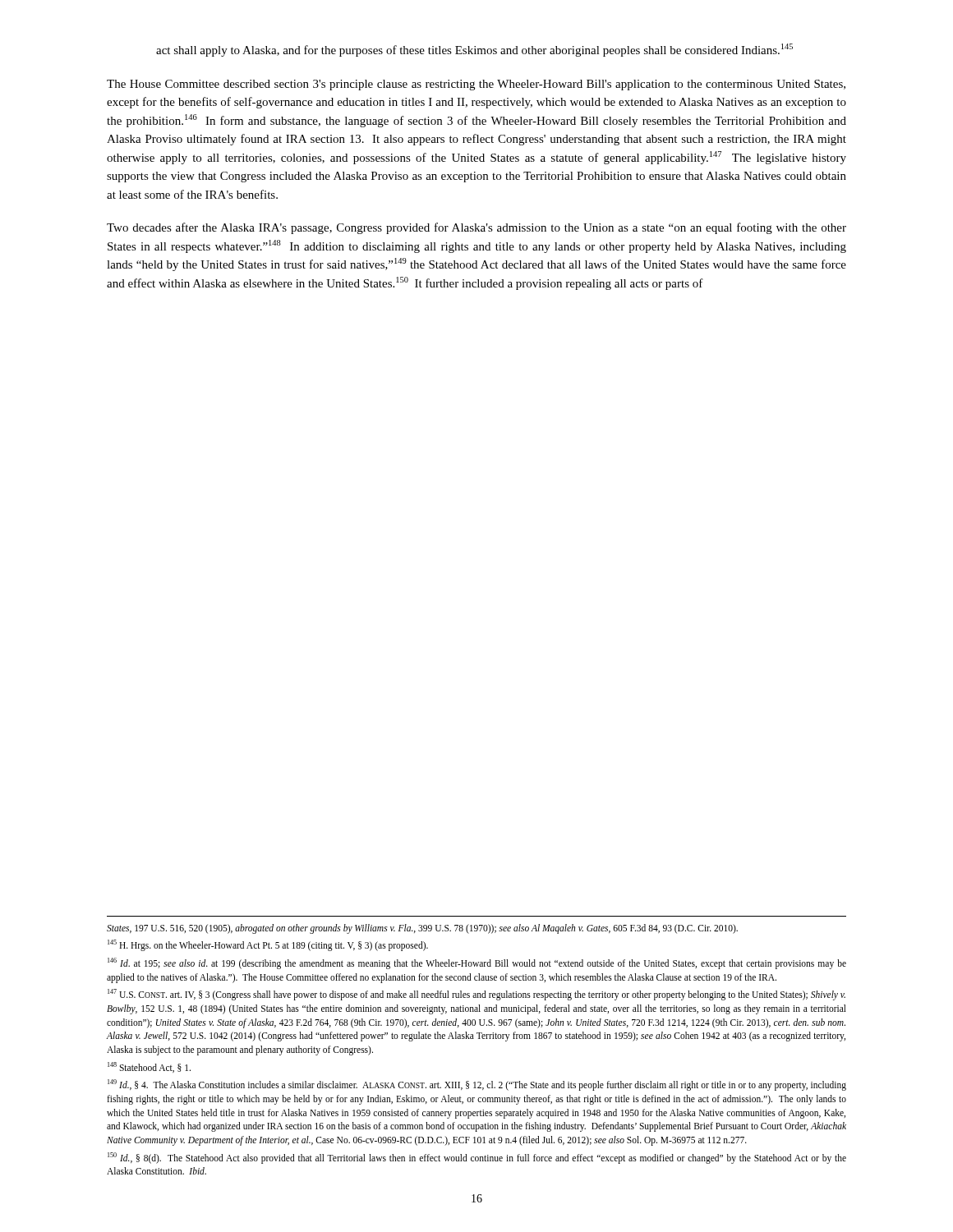Viewport: 953px width, 1232px height.
Task: Find the text block containing "Two decades after the Alaska"
Action: (x=476, y=255)
